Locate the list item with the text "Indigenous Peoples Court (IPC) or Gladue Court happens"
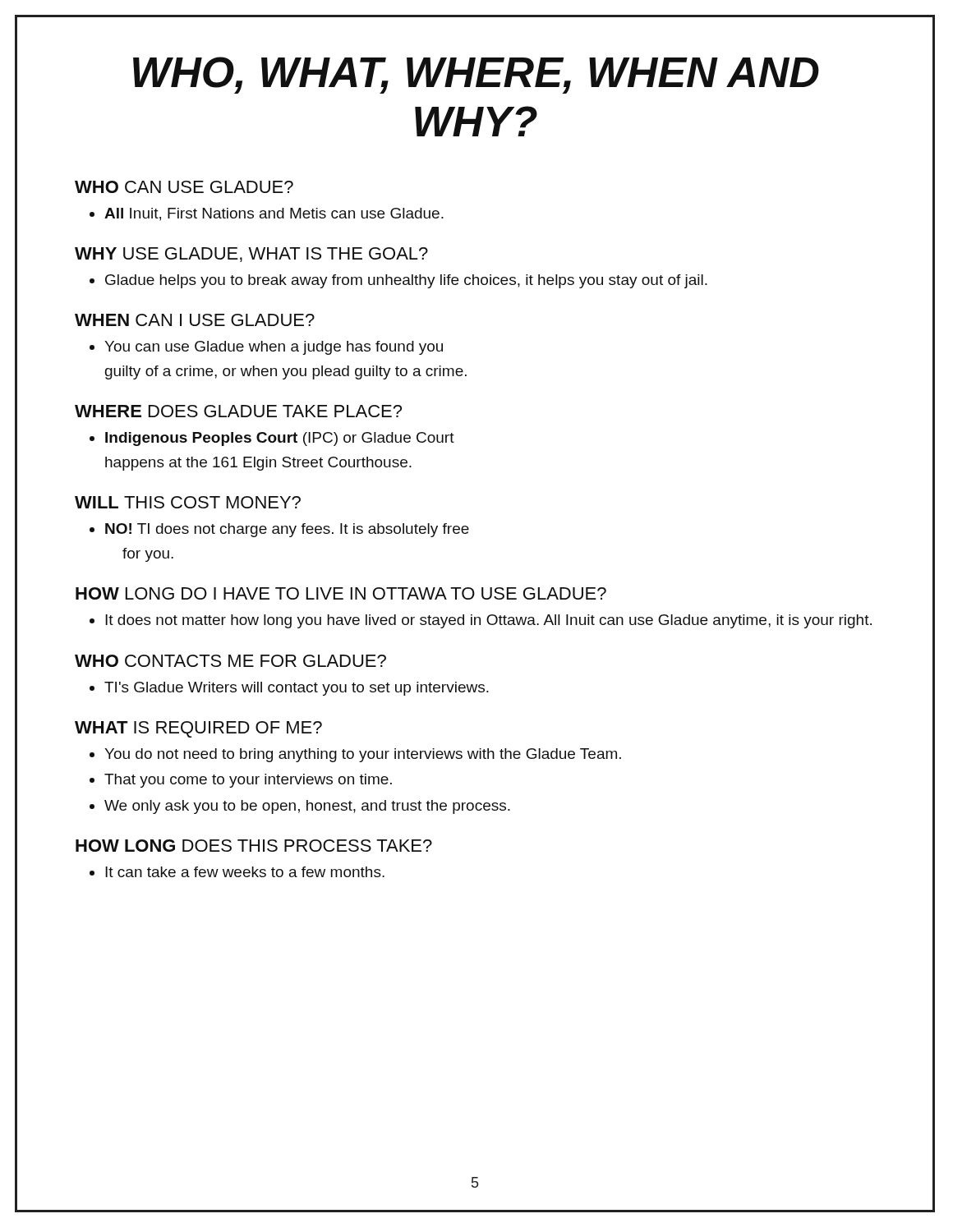The height and width of the screenshot is (1232, 953). coord(279,452)
